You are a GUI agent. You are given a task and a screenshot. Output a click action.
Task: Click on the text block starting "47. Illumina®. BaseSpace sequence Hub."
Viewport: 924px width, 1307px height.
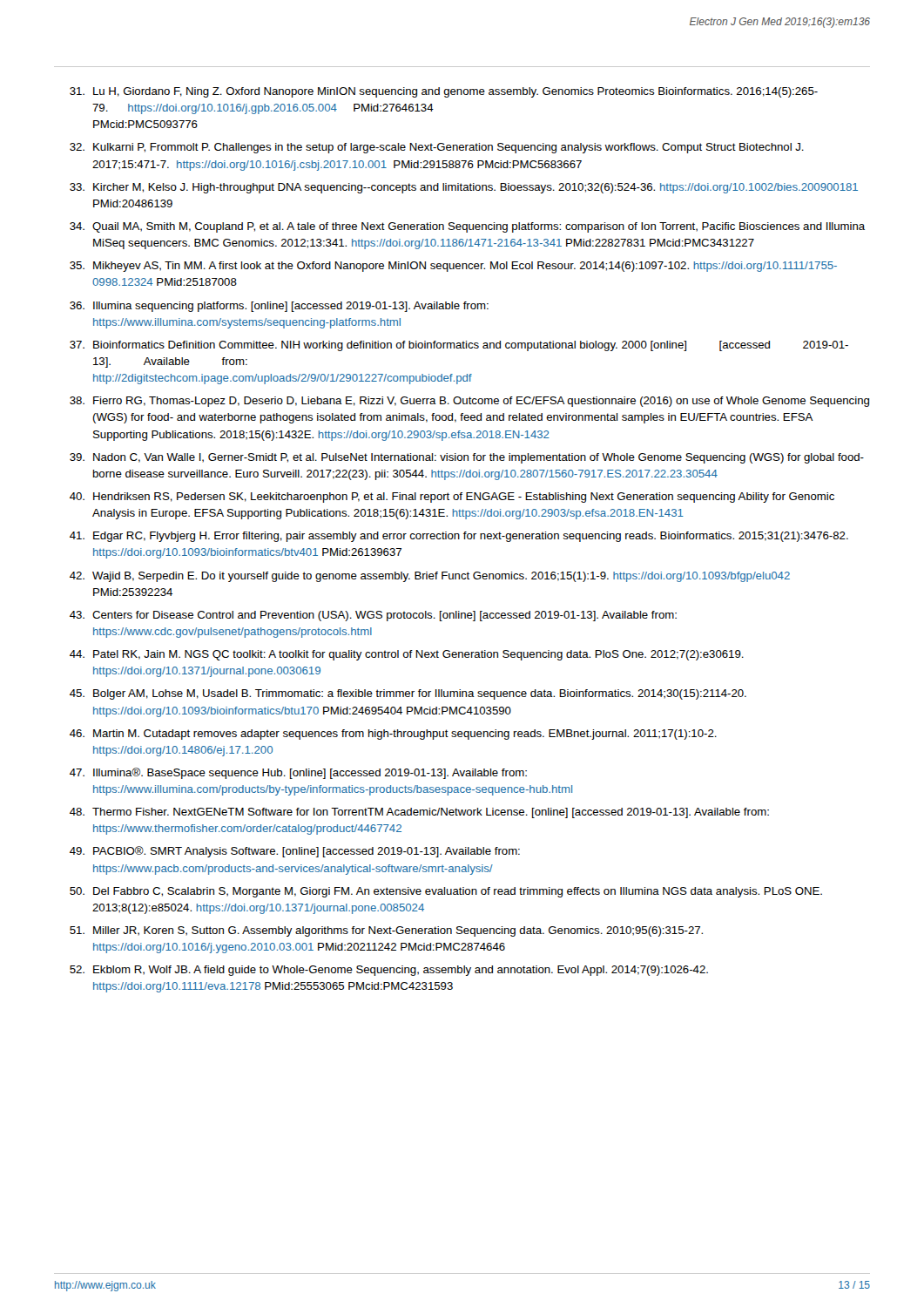462,781
